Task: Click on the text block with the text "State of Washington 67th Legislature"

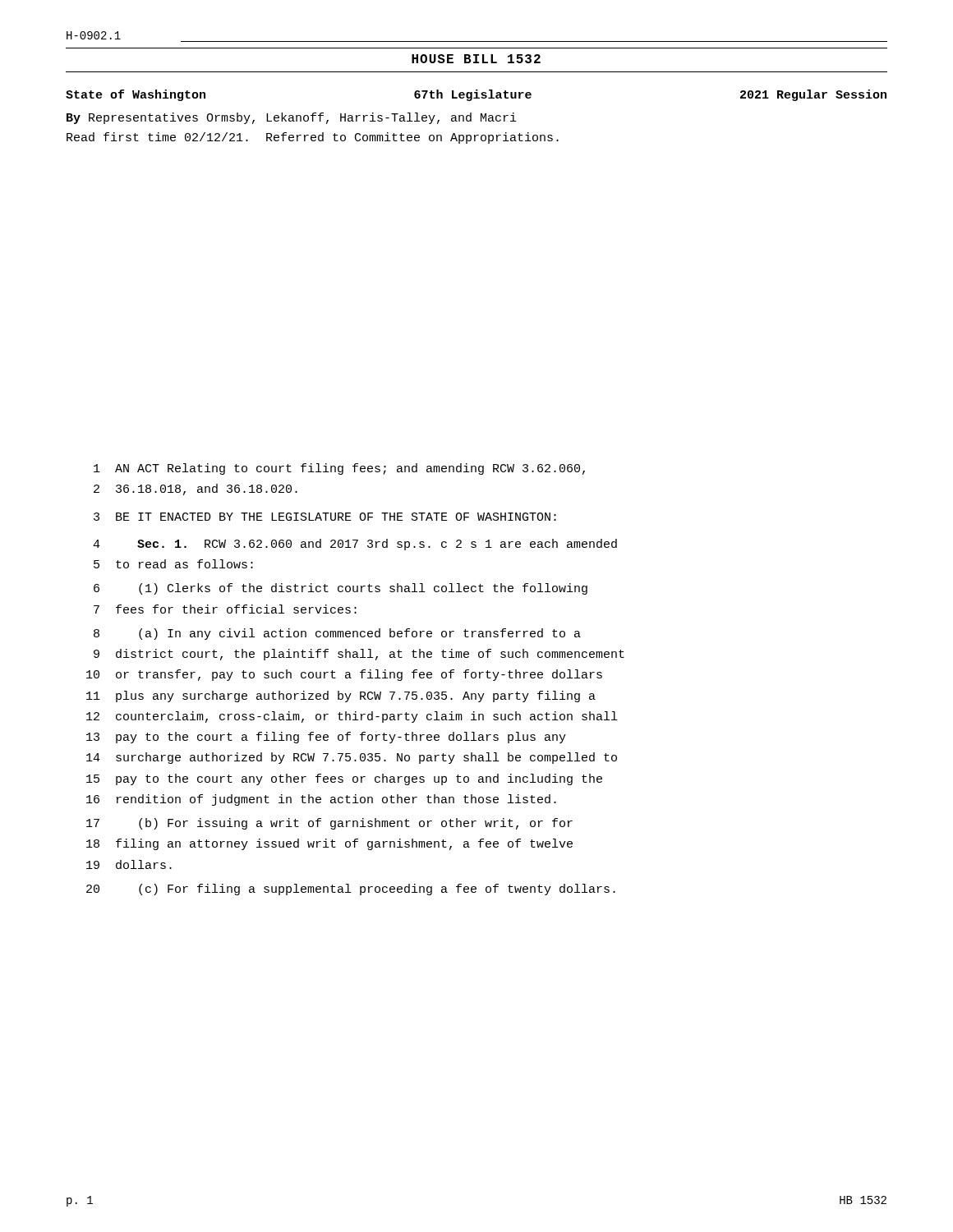Action: pos(476,96)
